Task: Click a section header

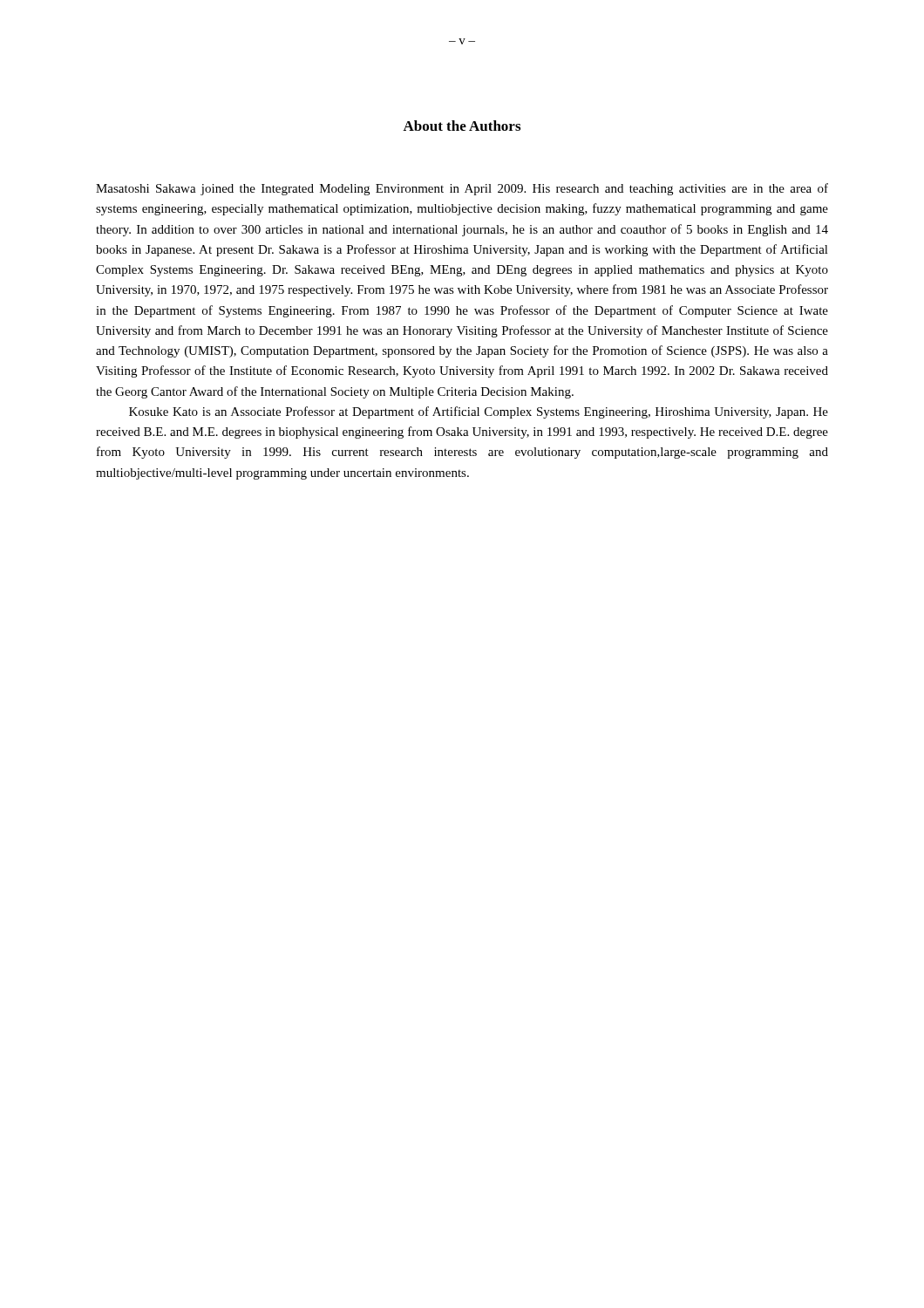Action: tap(462, 126)
